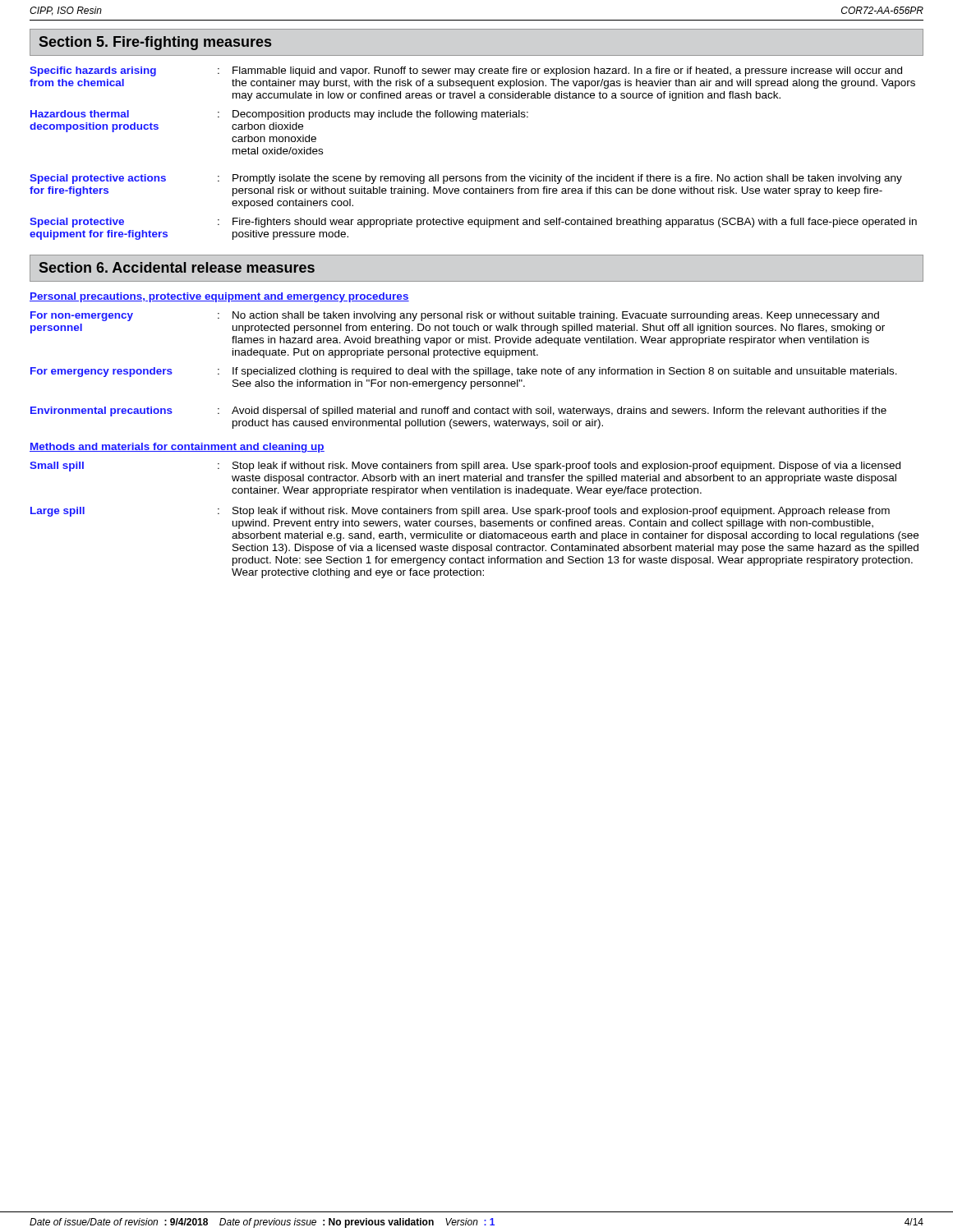This screenshot has width=953, height=1232.
Task: Click on the table containing "Fire-fighters should wear appropriate"
Action: pos(476,152)
